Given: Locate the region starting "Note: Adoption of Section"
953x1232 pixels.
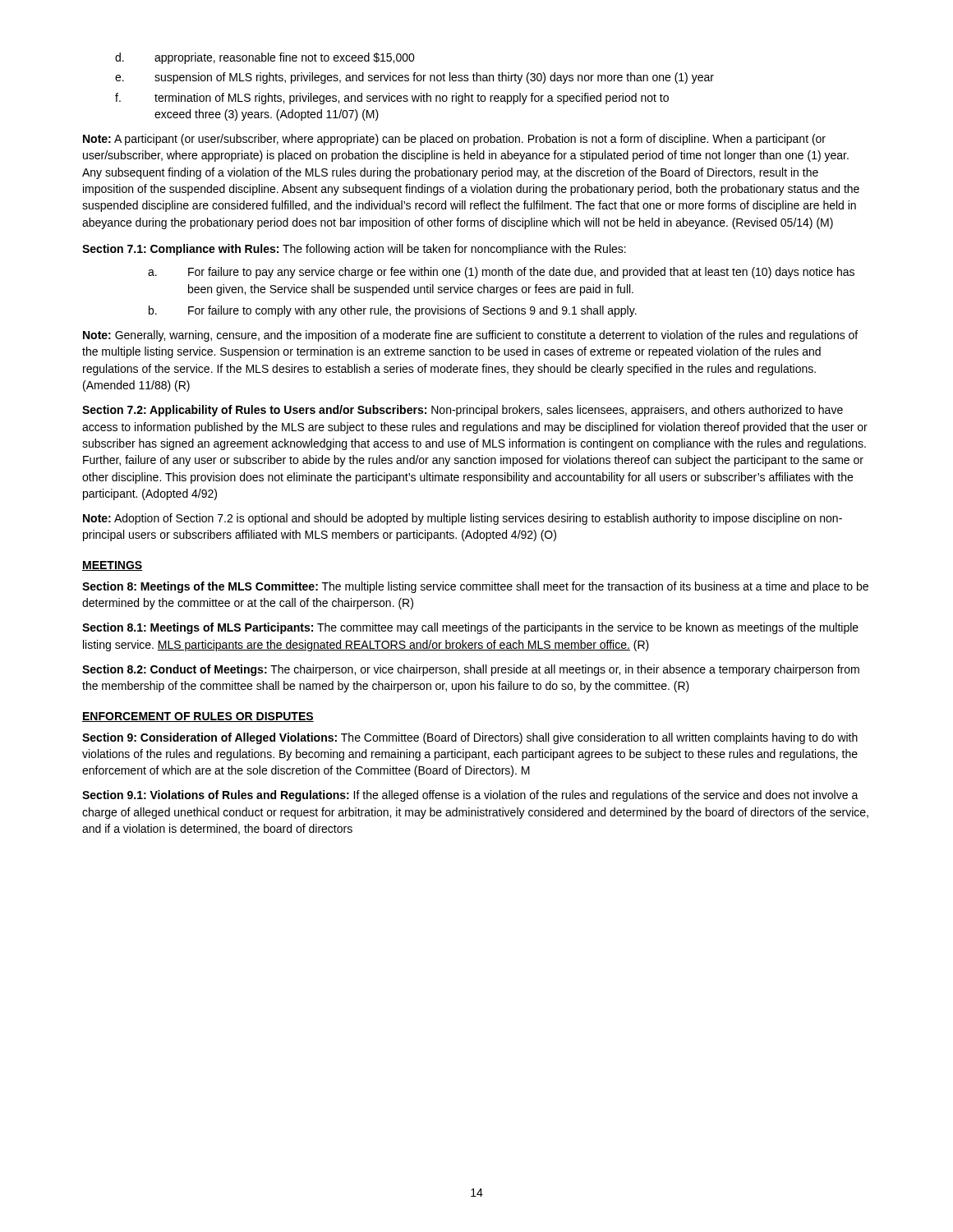Looking at the screenshot, I should pos(476,527).
